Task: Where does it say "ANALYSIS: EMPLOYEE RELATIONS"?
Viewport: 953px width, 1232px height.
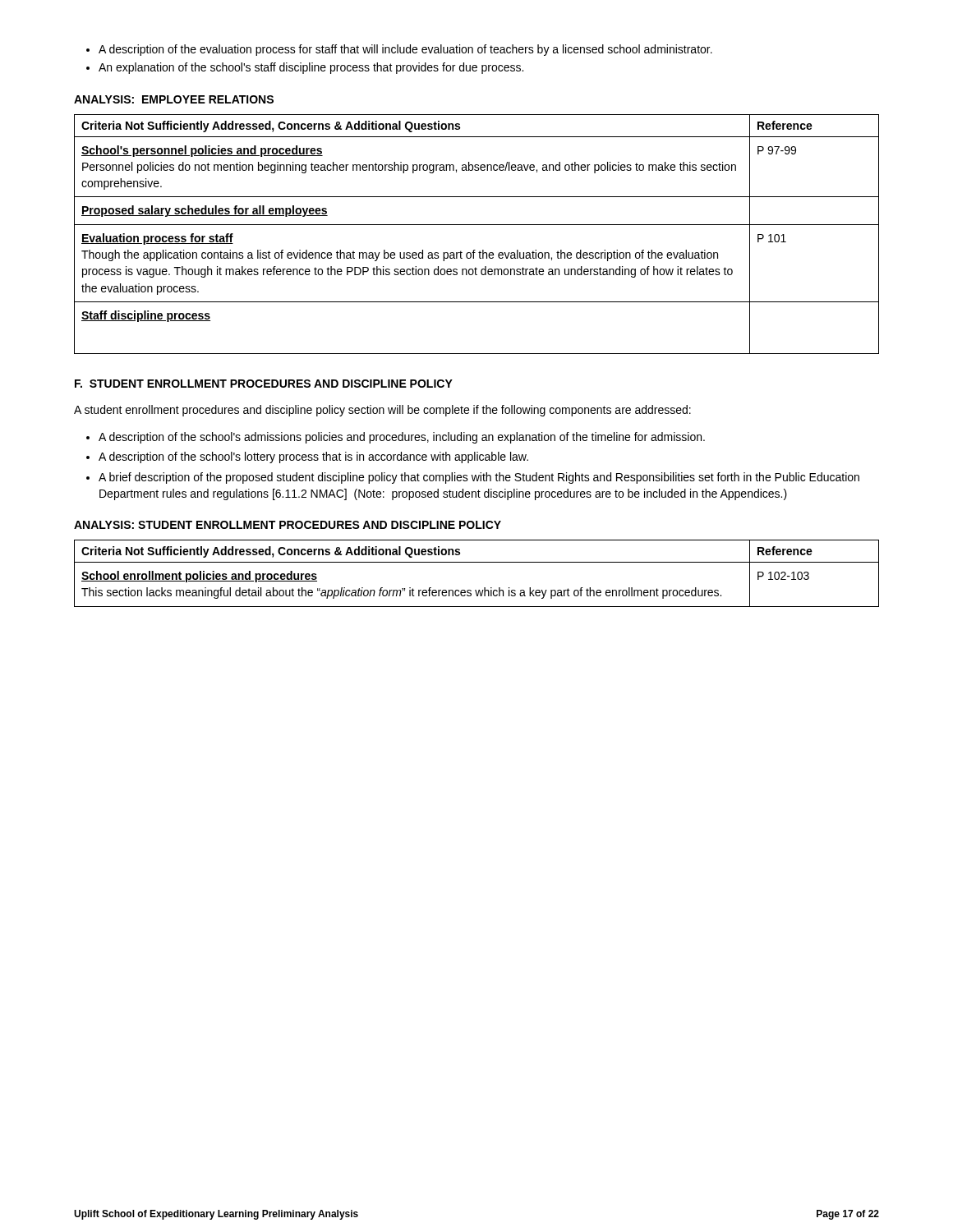Action: point(174,99)
